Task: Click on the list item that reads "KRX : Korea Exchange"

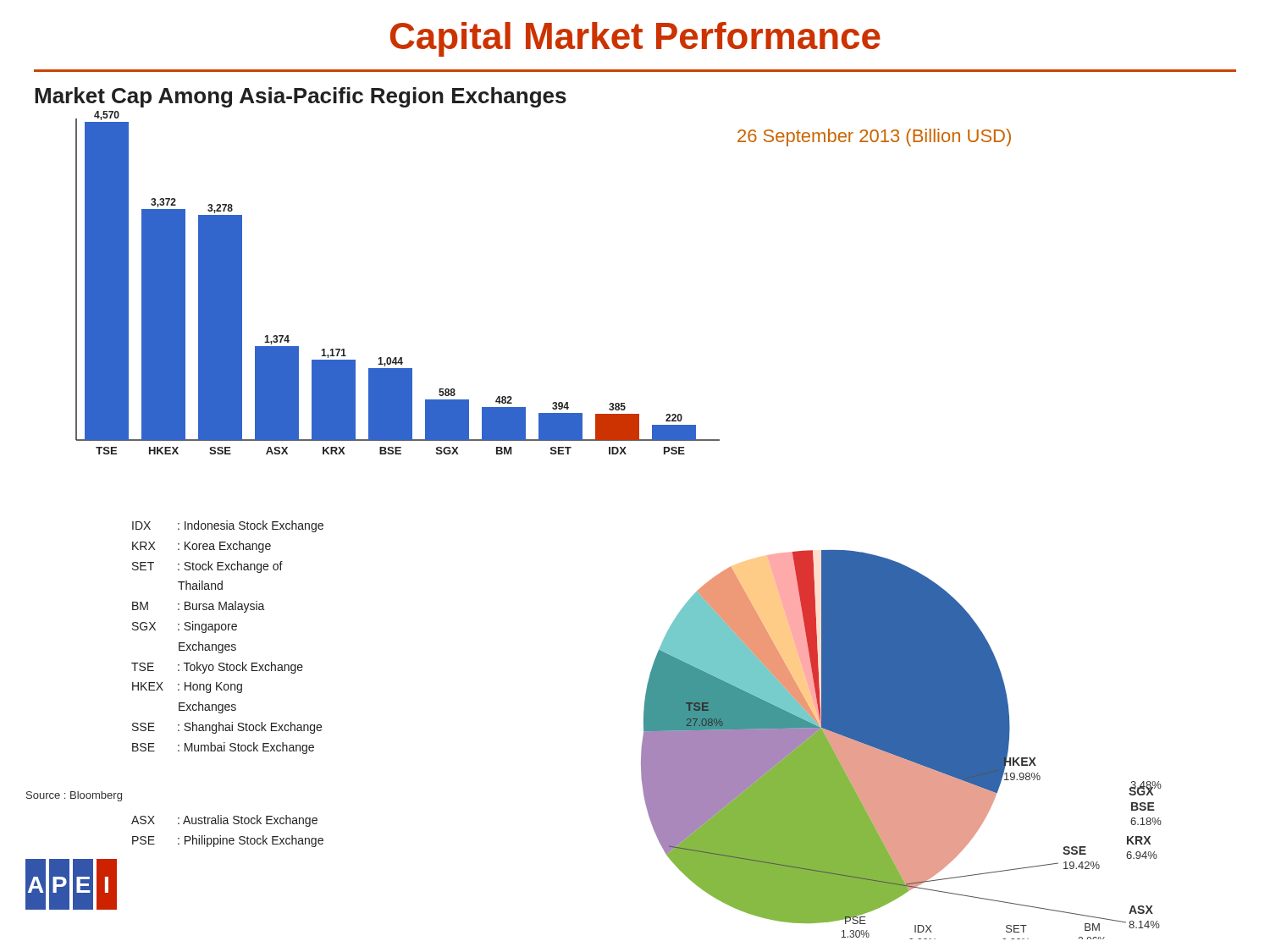Action: [x=201, y=546]
